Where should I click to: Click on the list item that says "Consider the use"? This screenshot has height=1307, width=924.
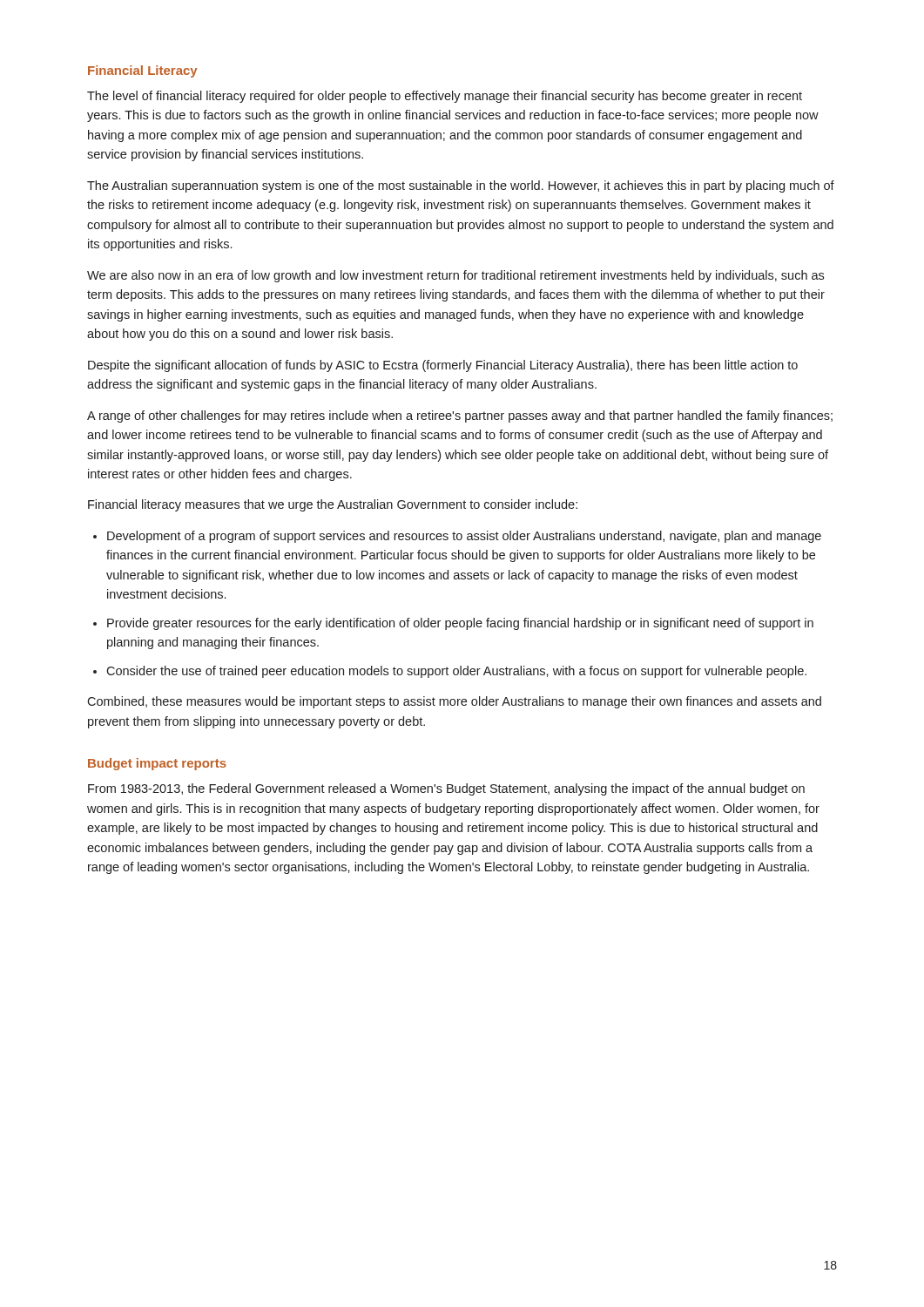pyautogui.click(x=457, y=671)
